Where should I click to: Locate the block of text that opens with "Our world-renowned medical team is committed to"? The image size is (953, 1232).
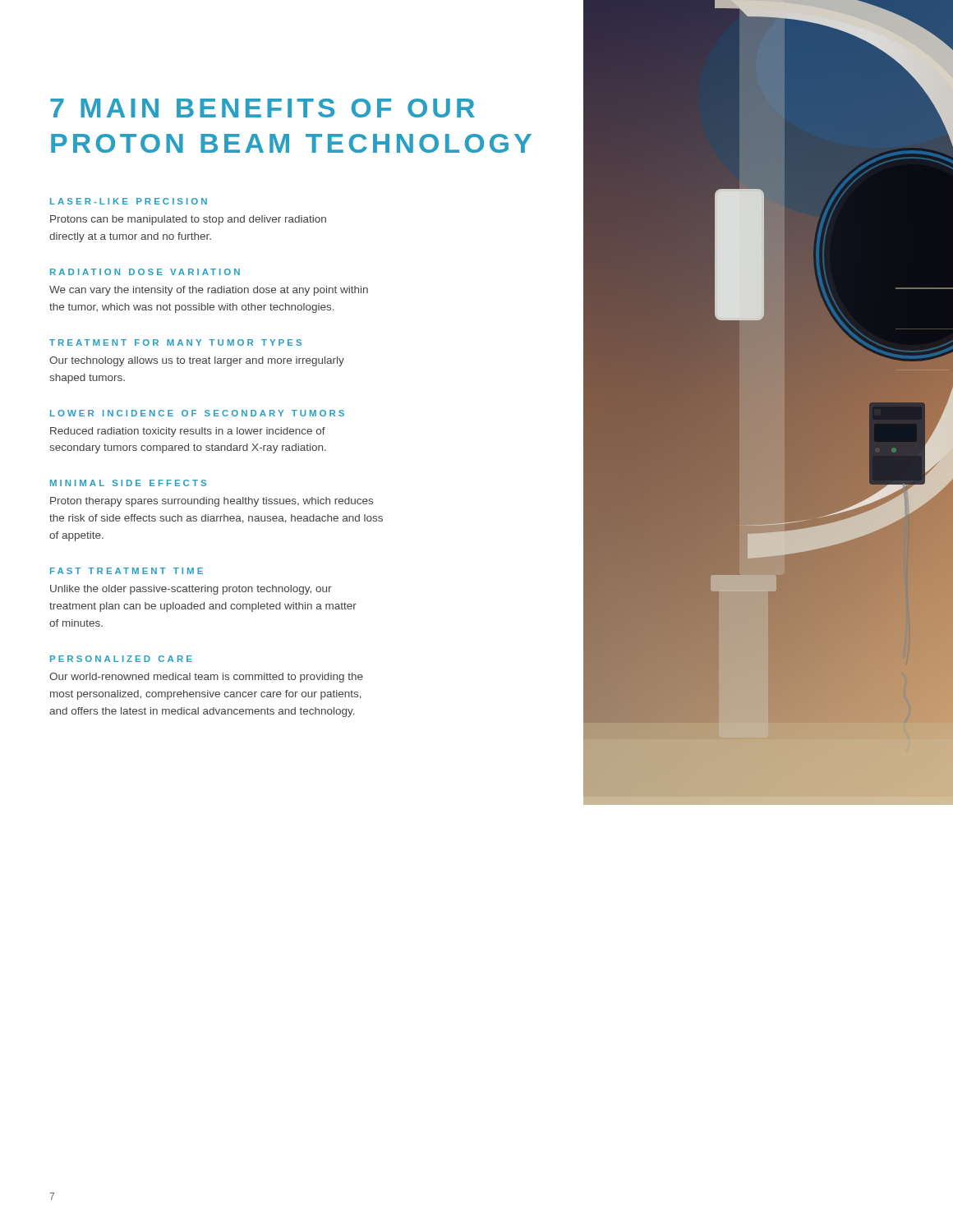(206, 693)
